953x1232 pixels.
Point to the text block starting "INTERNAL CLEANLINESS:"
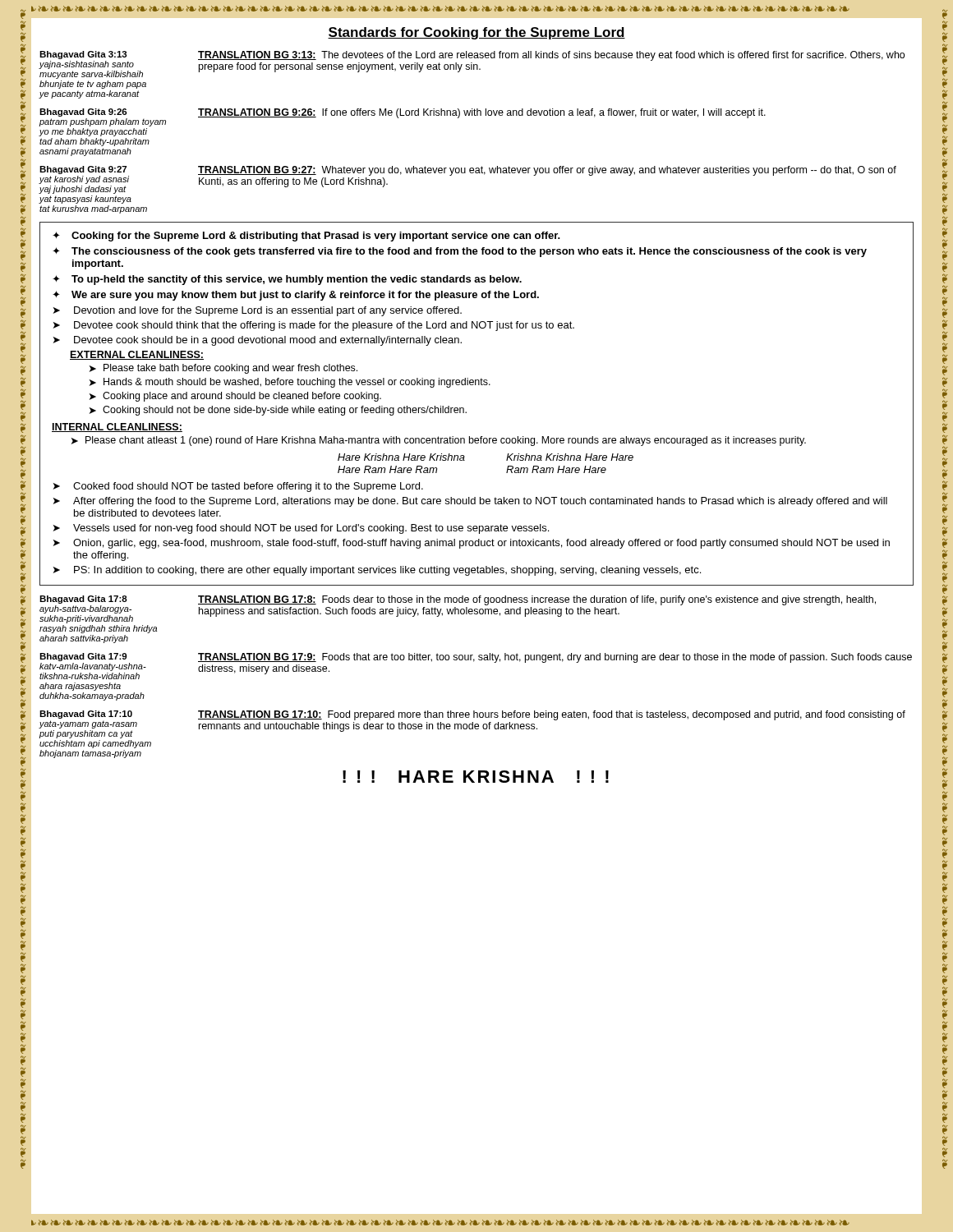click(476, 427)
